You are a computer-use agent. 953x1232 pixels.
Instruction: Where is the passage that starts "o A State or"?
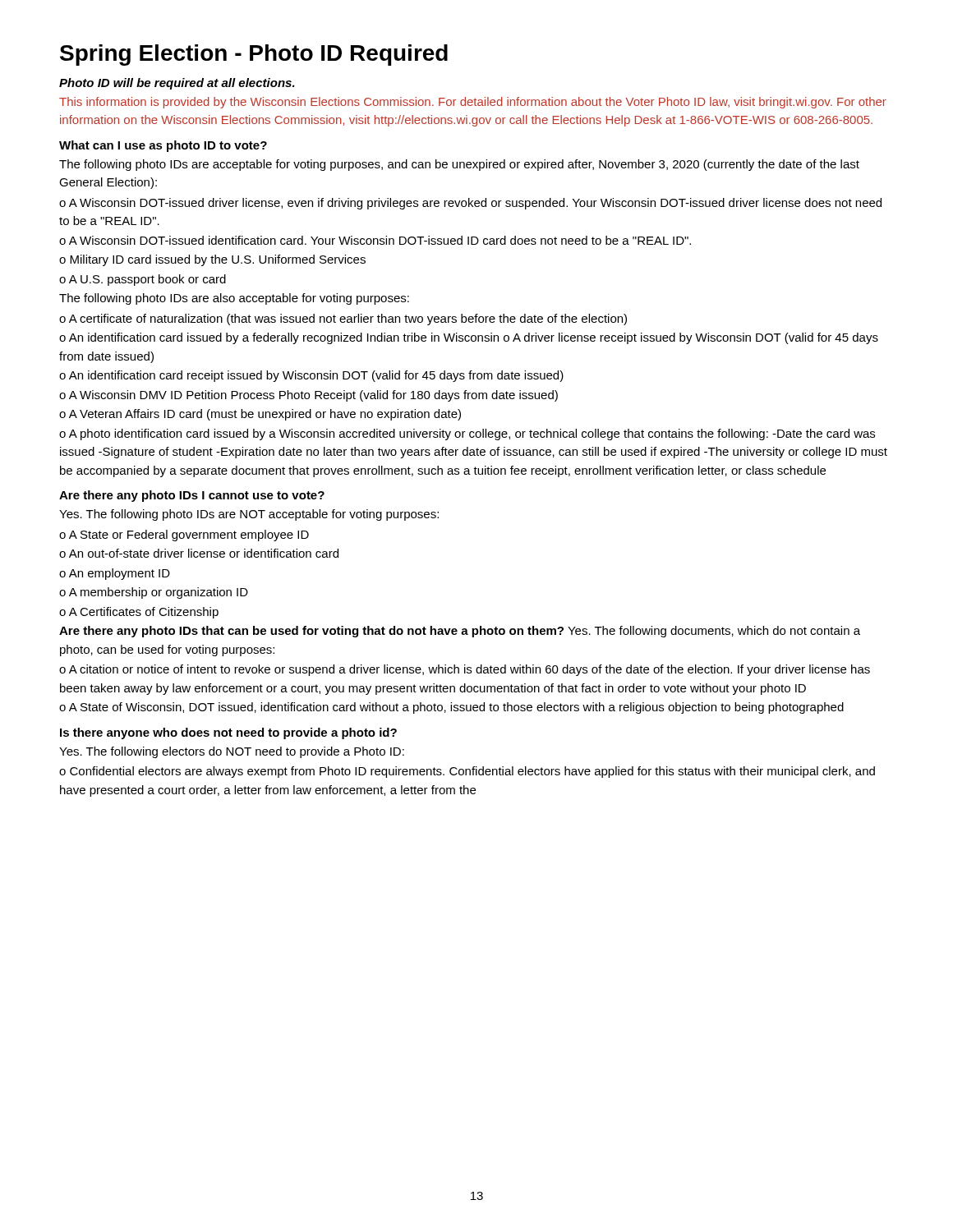(184, 534)
